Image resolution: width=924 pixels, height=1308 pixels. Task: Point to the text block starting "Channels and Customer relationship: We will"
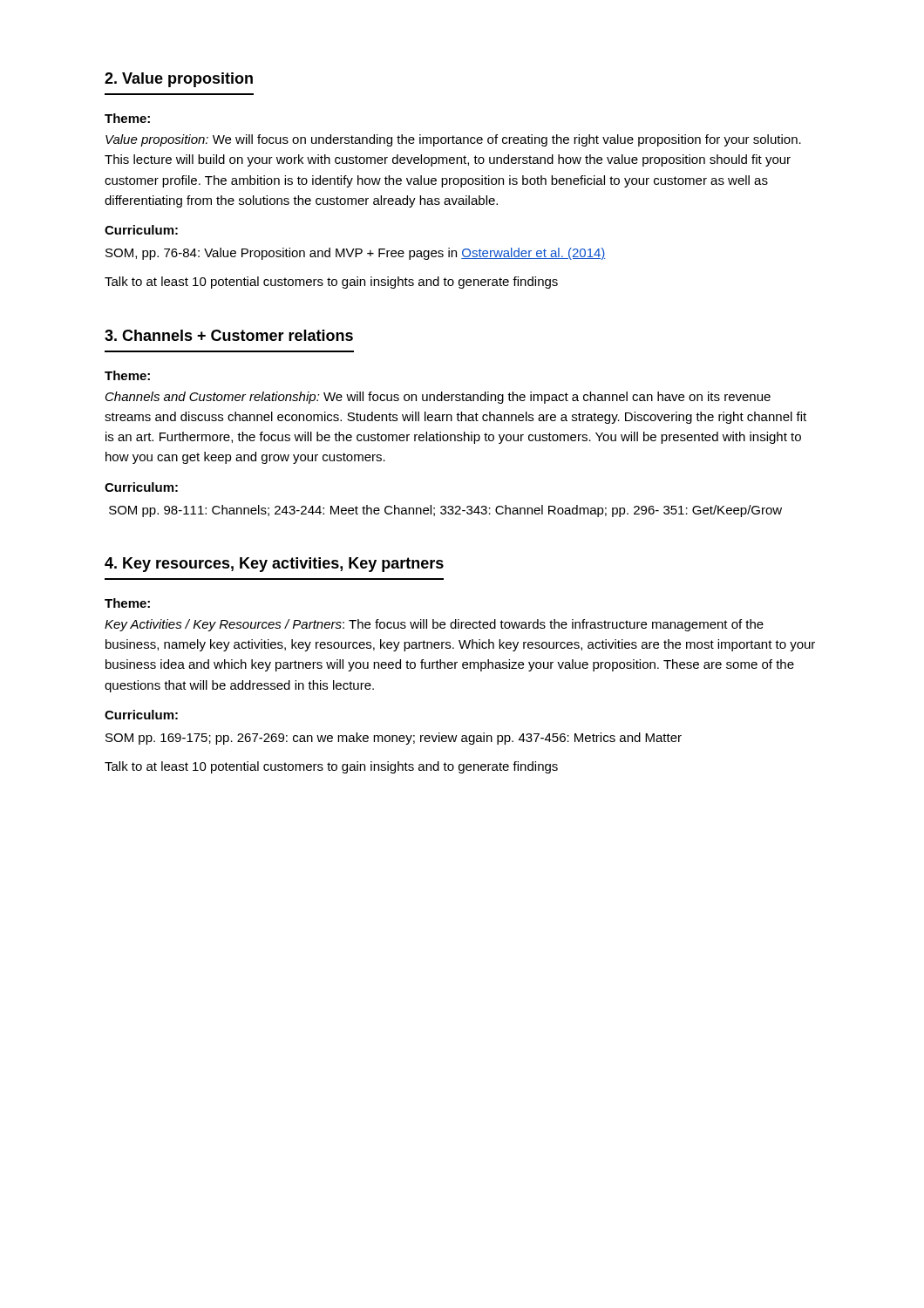point(456,426)
